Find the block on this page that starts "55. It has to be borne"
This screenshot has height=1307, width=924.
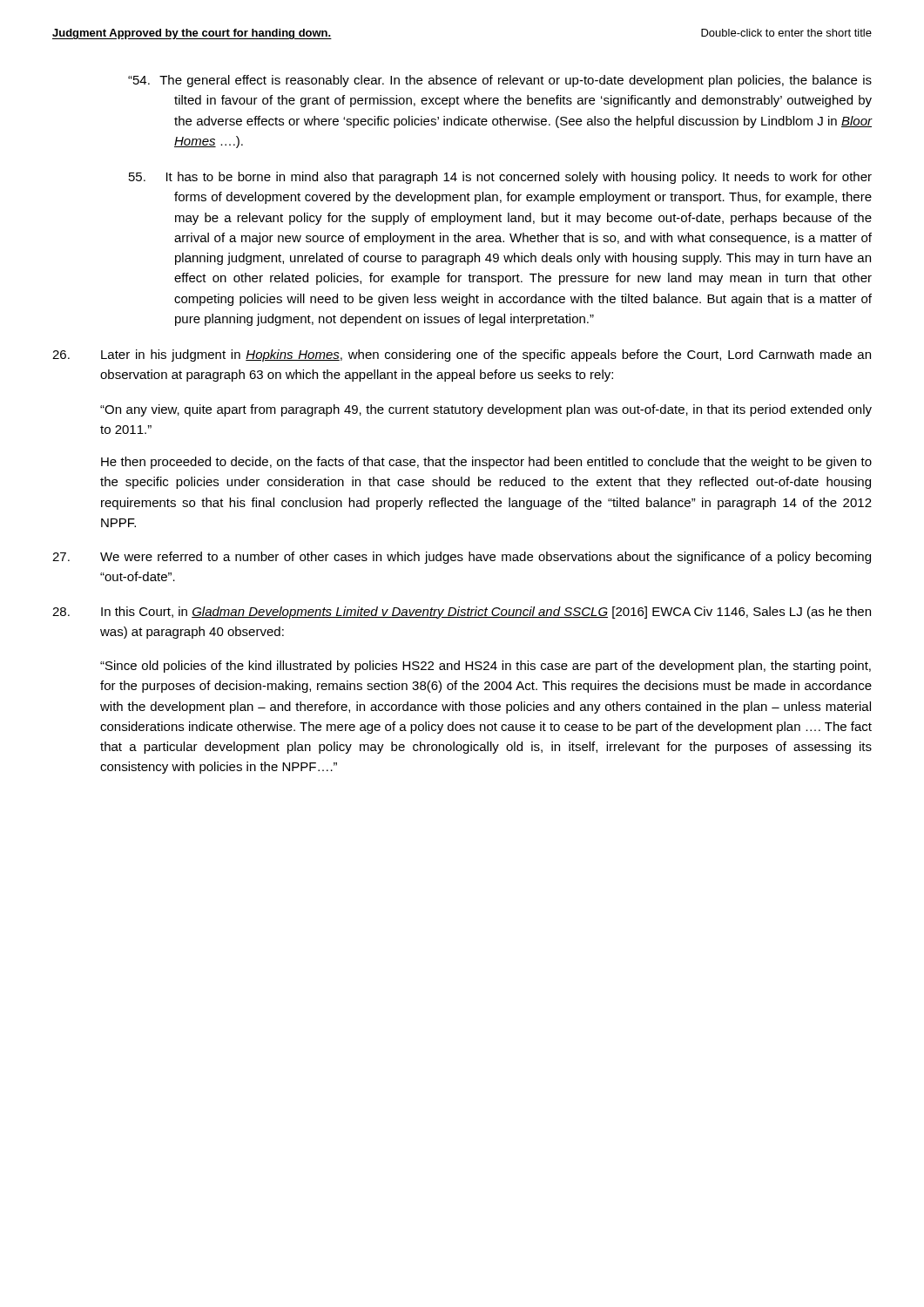click(500, 247)
